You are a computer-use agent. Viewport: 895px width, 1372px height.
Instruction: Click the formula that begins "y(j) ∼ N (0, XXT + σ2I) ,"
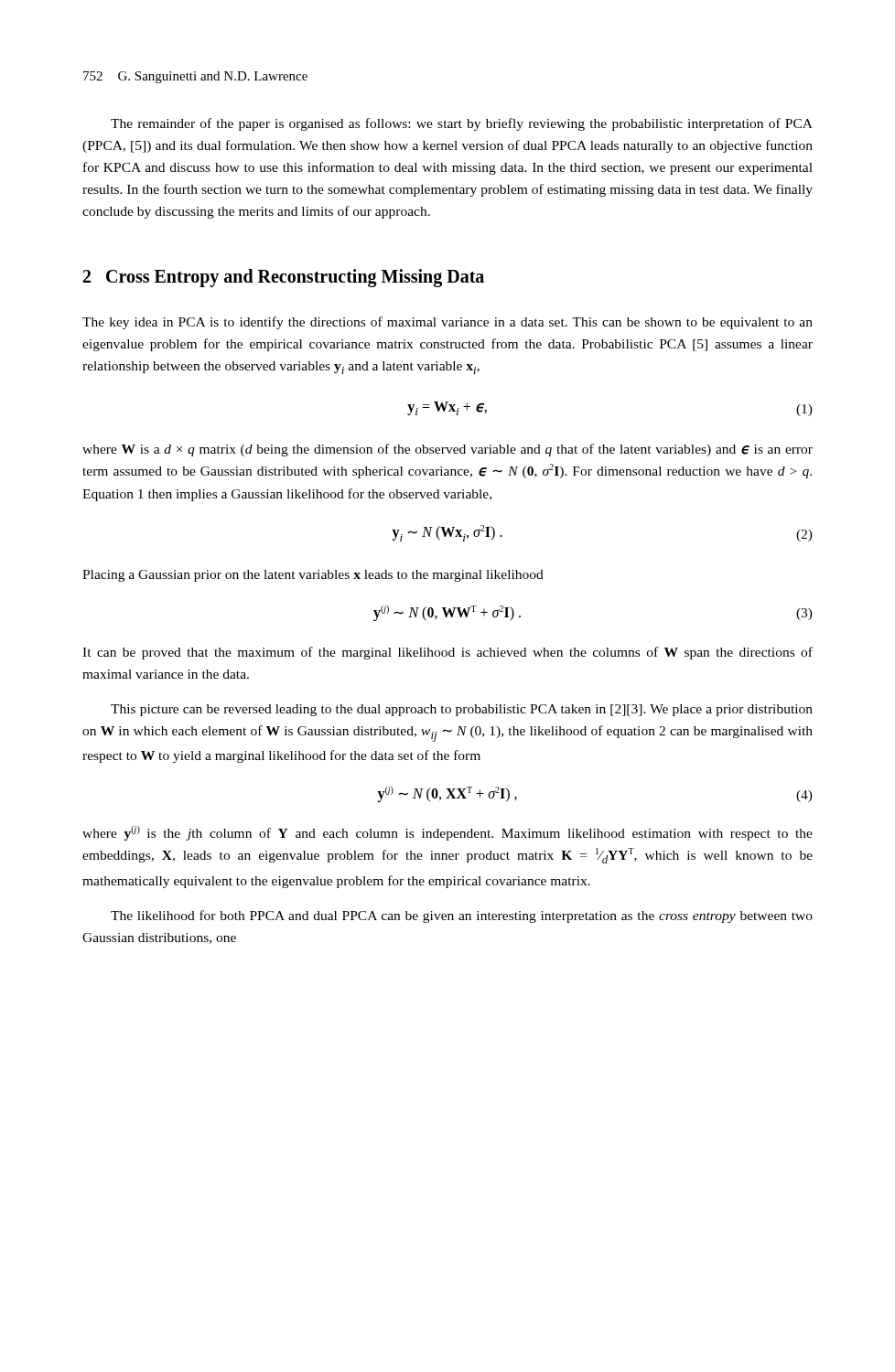coord(460,794)
